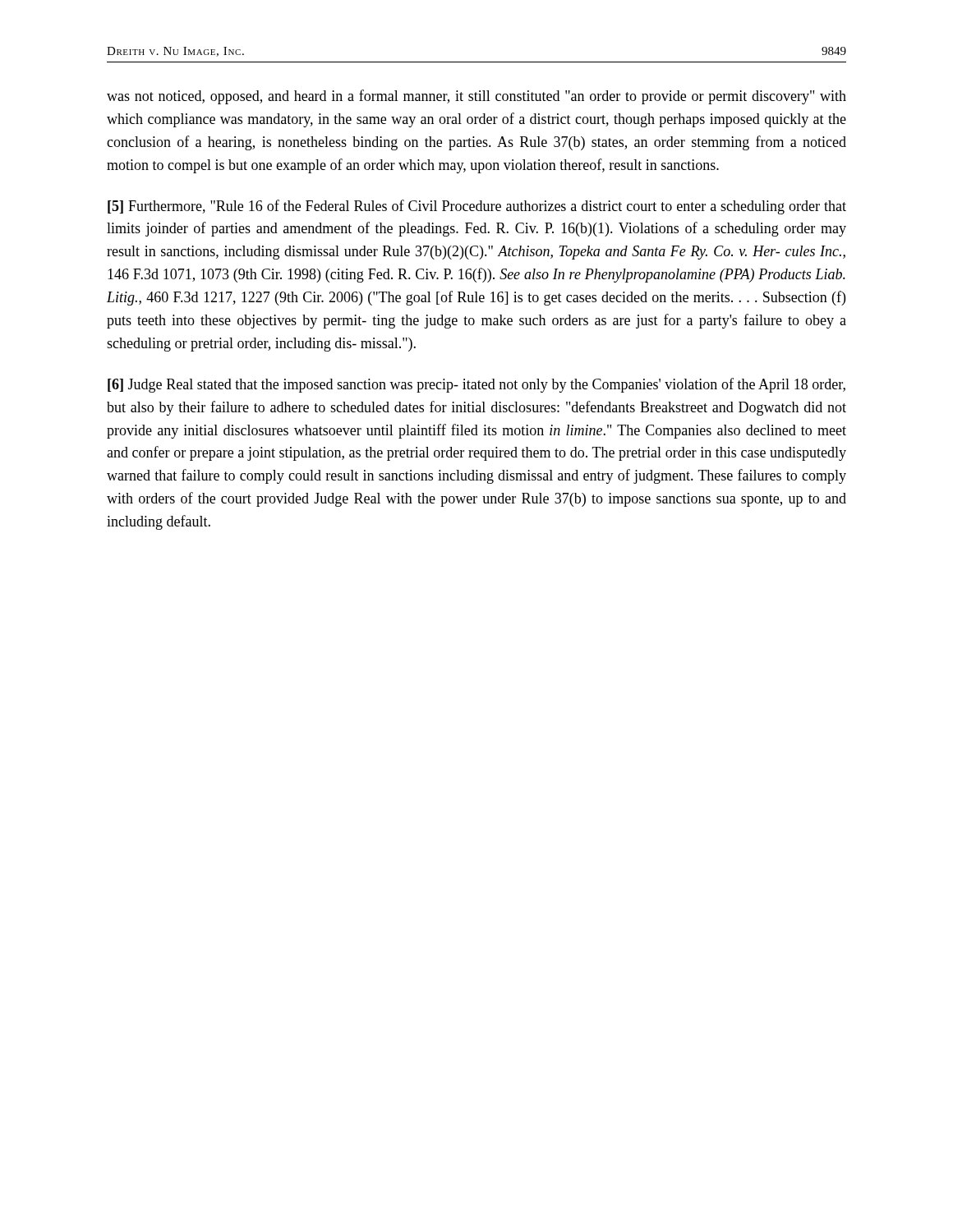Screen dimensions: 1232x953
Task: Click on the block starting "was not noticed, opposed, and heard"
Action: pyautogui.click(x=476, y=130)
